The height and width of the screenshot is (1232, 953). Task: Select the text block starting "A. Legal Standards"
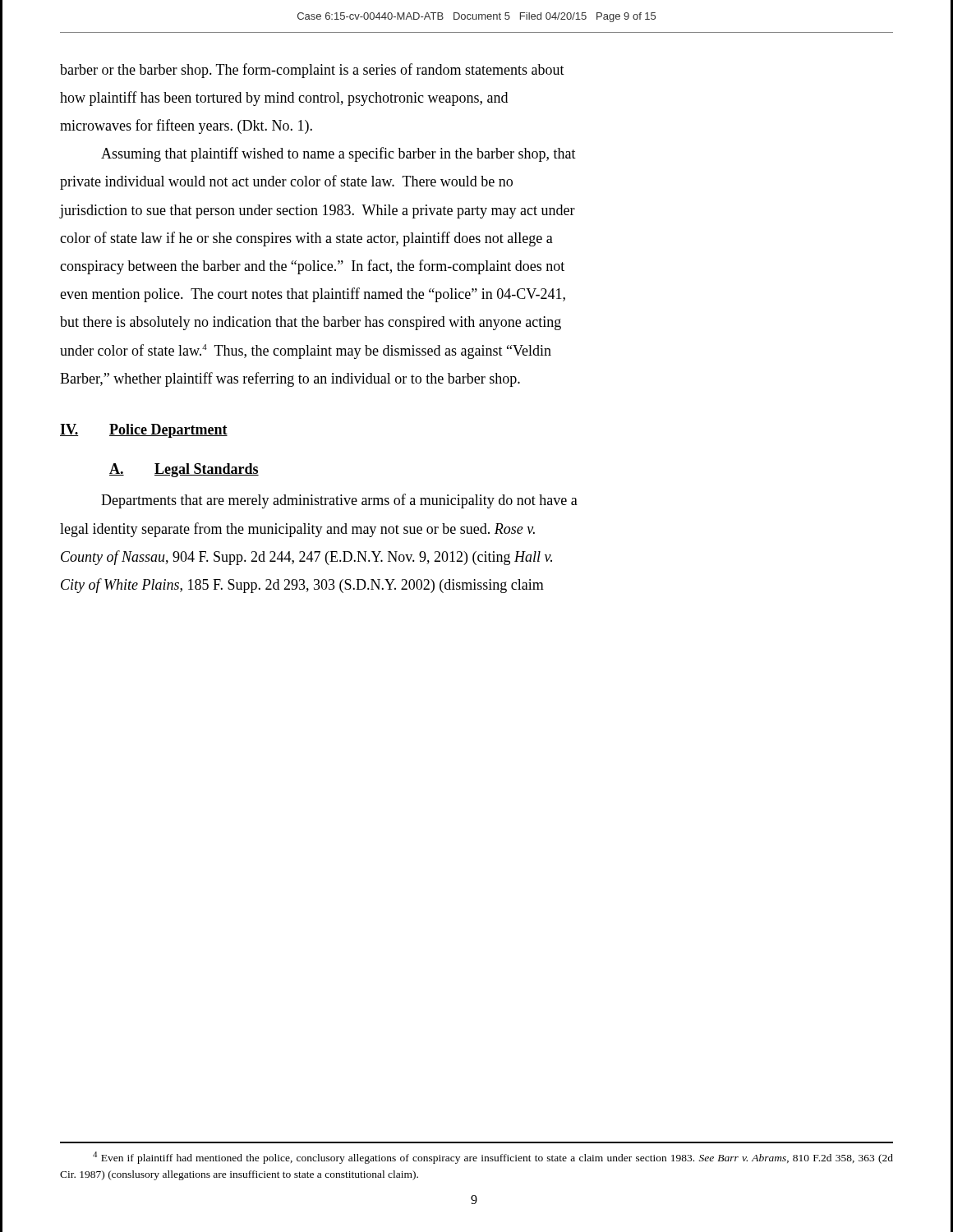184,469
